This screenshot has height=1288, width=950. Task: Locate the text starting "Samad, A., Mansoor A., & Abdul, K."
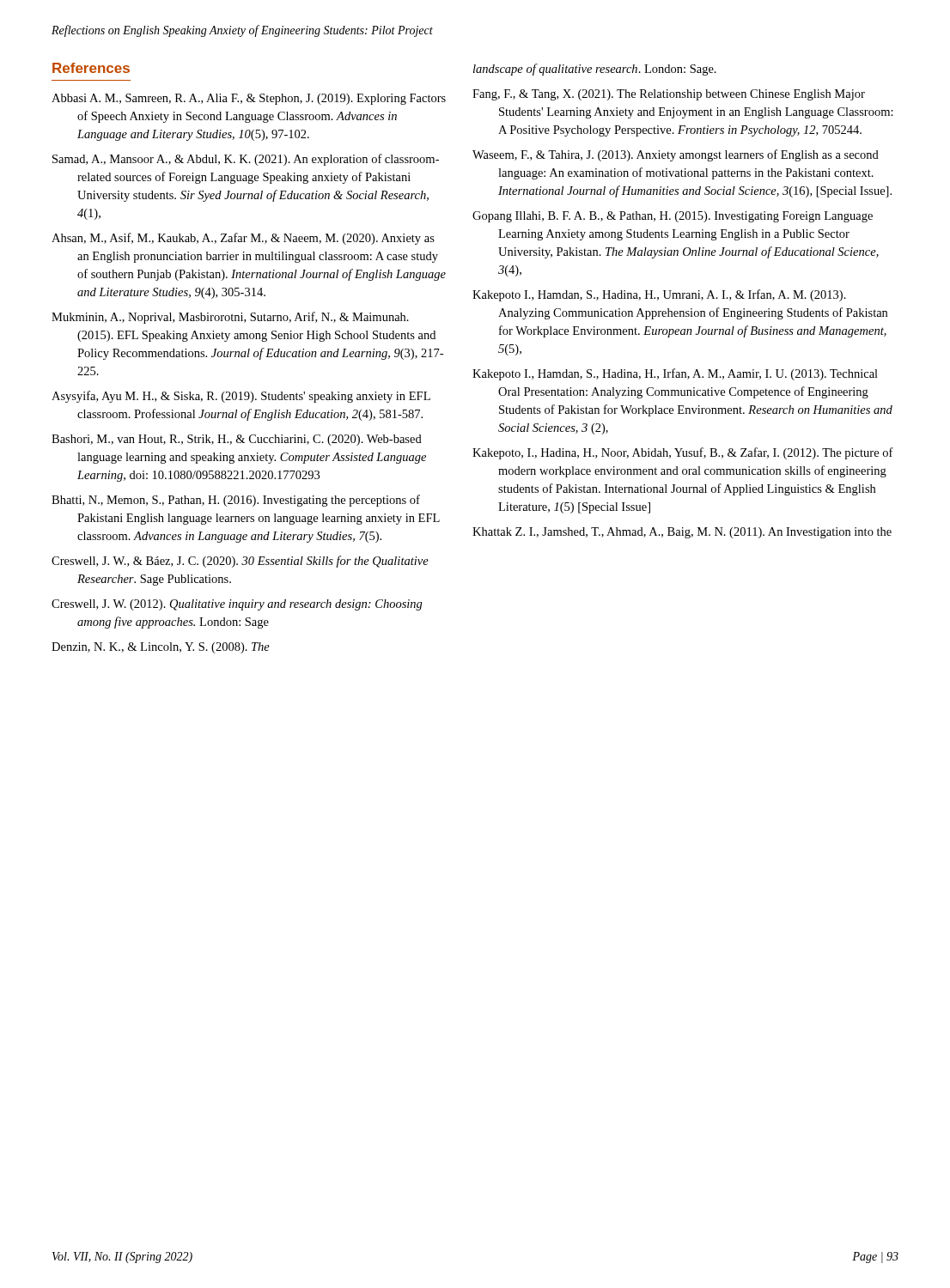pos(245,186)
